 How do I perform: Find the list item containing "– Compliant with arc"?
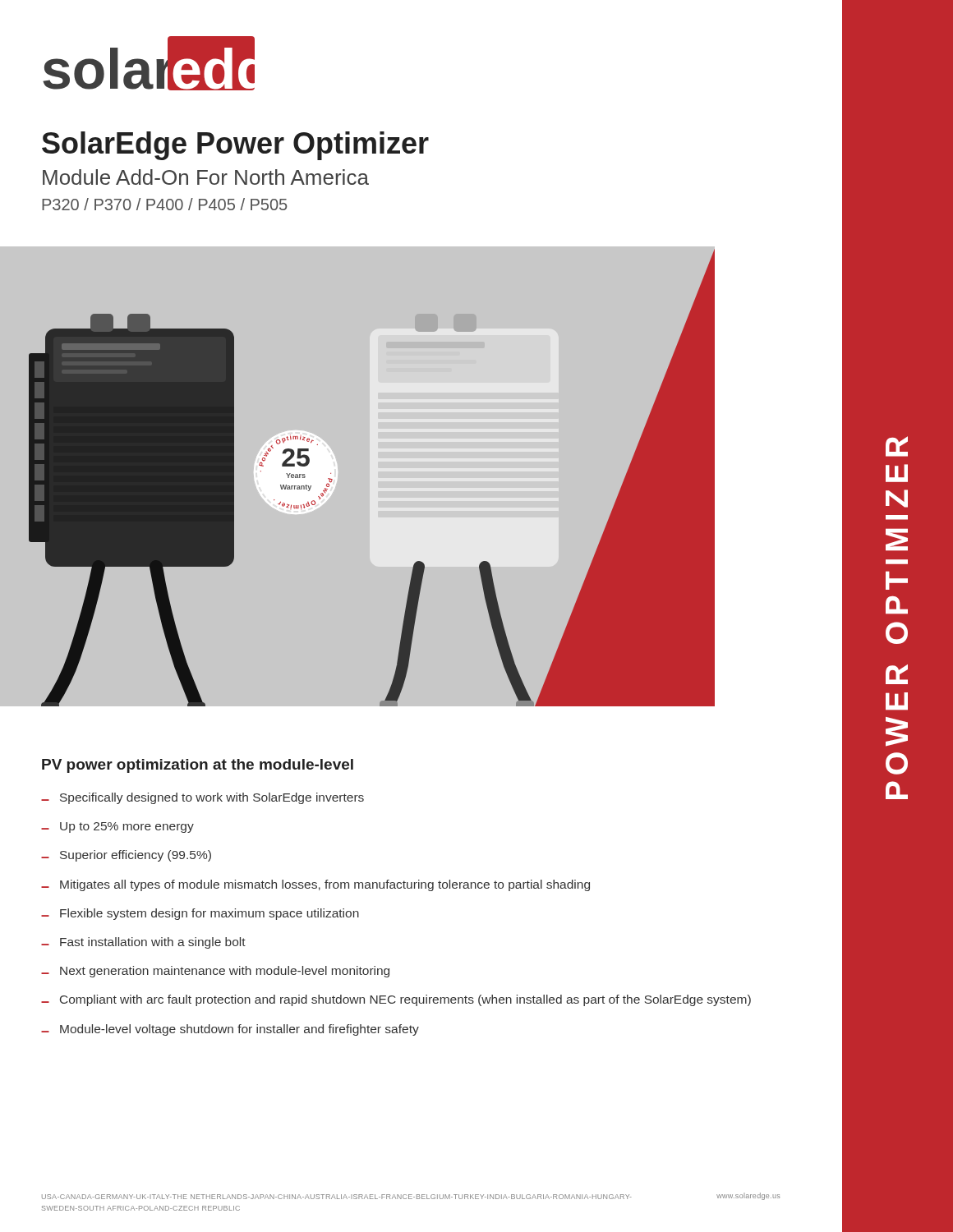tap(396, 1002)
